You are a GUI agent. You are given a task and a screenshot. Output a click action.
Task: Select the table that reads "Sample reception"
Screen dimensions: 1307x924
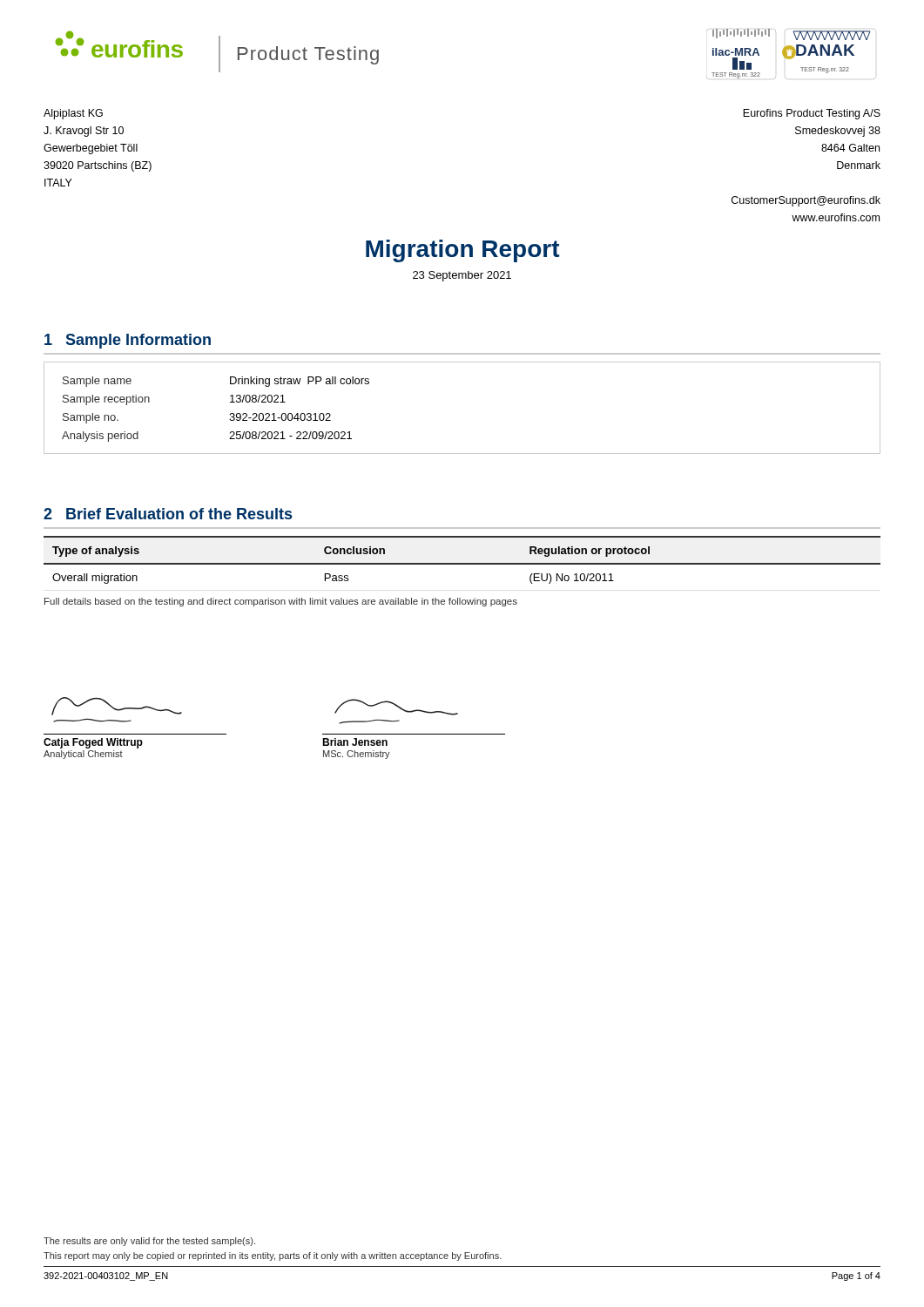pyautogui.click(x=462, y=408)
